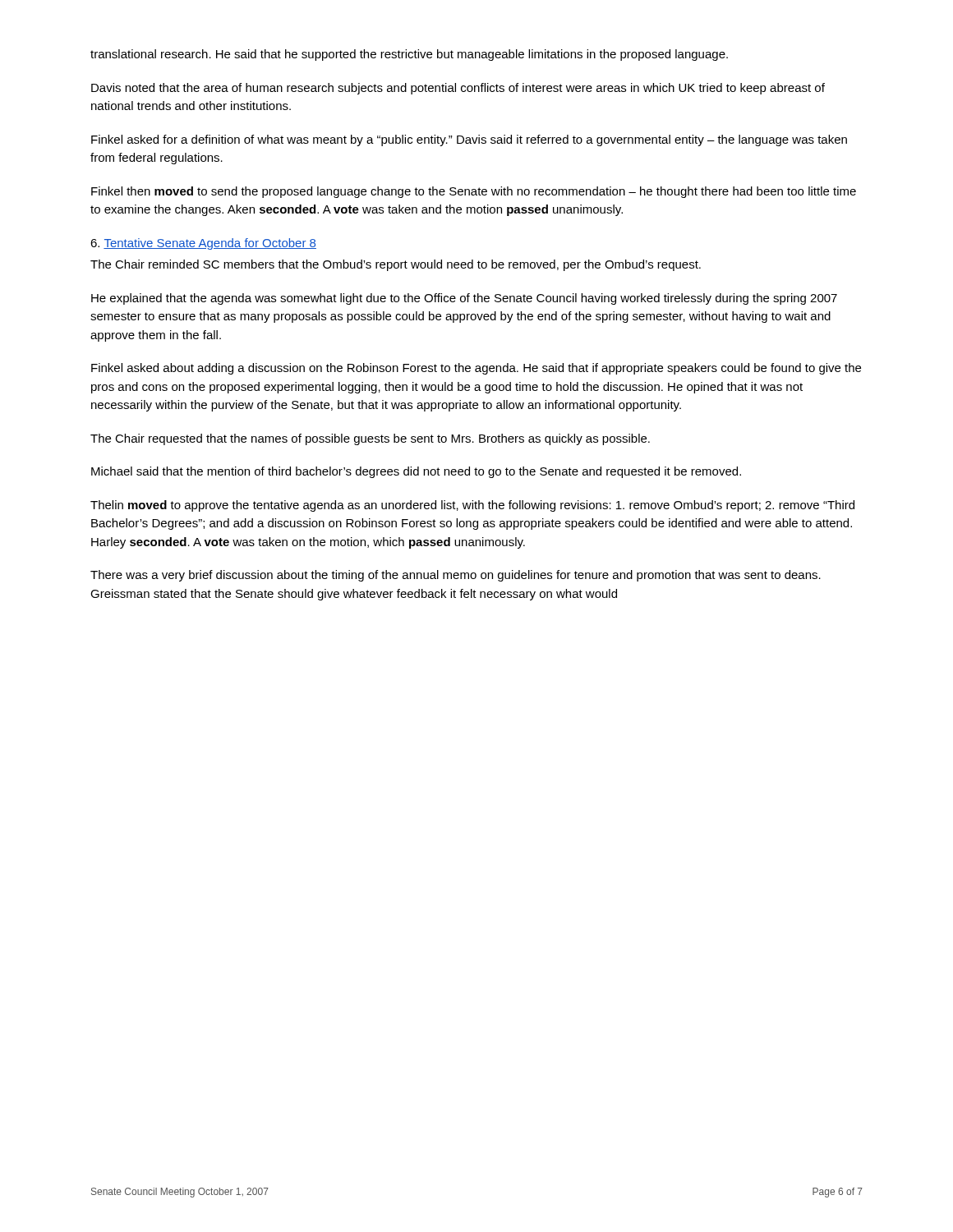Screen dimensions: 1232x953
Task: Where is the passage that starts "translational research. He said that he"?
Action: (x=410, y=54)
